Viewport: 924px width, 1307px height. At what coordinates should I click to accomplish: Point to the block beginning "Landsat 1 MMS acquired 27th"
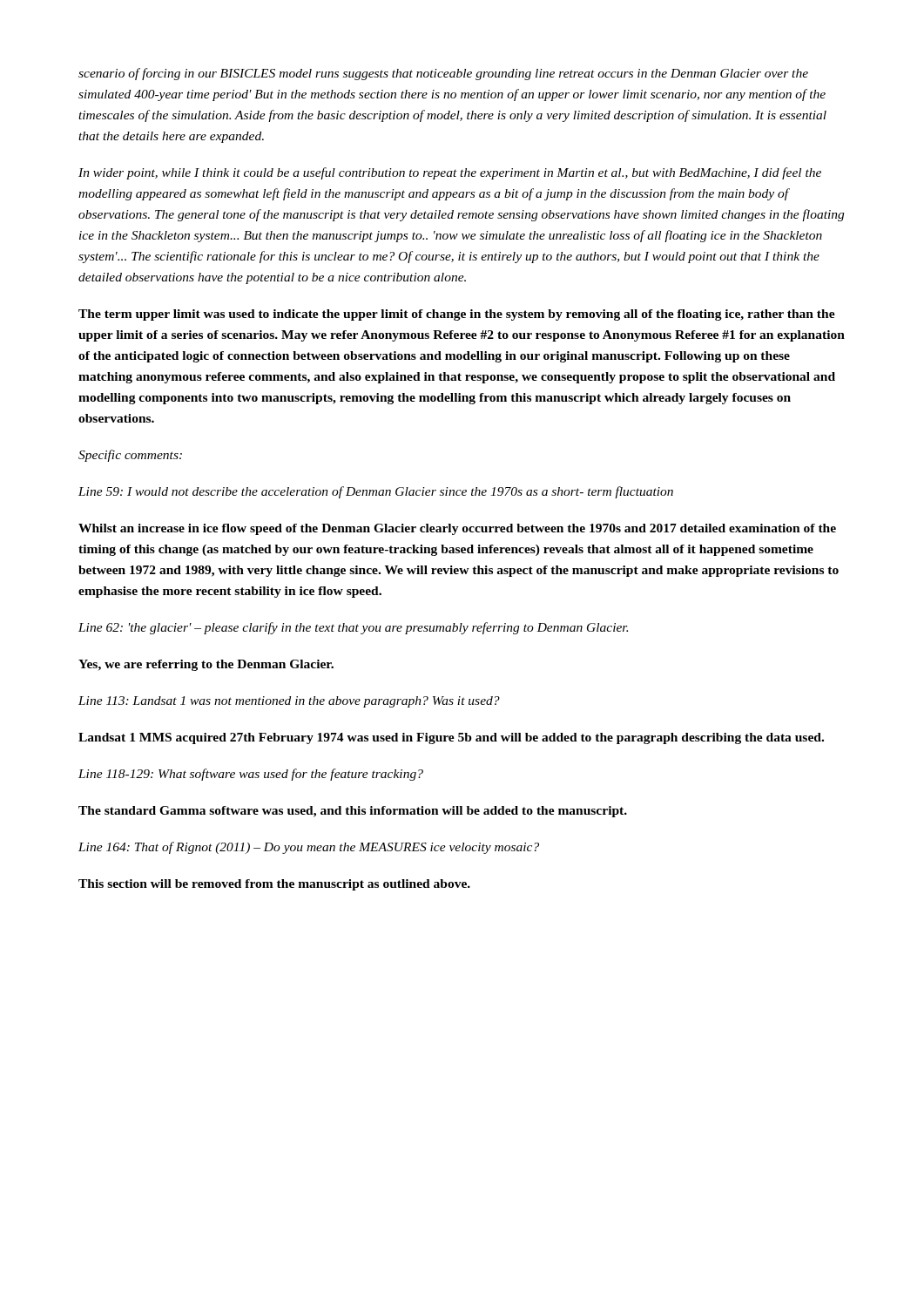tap(462, 738)
